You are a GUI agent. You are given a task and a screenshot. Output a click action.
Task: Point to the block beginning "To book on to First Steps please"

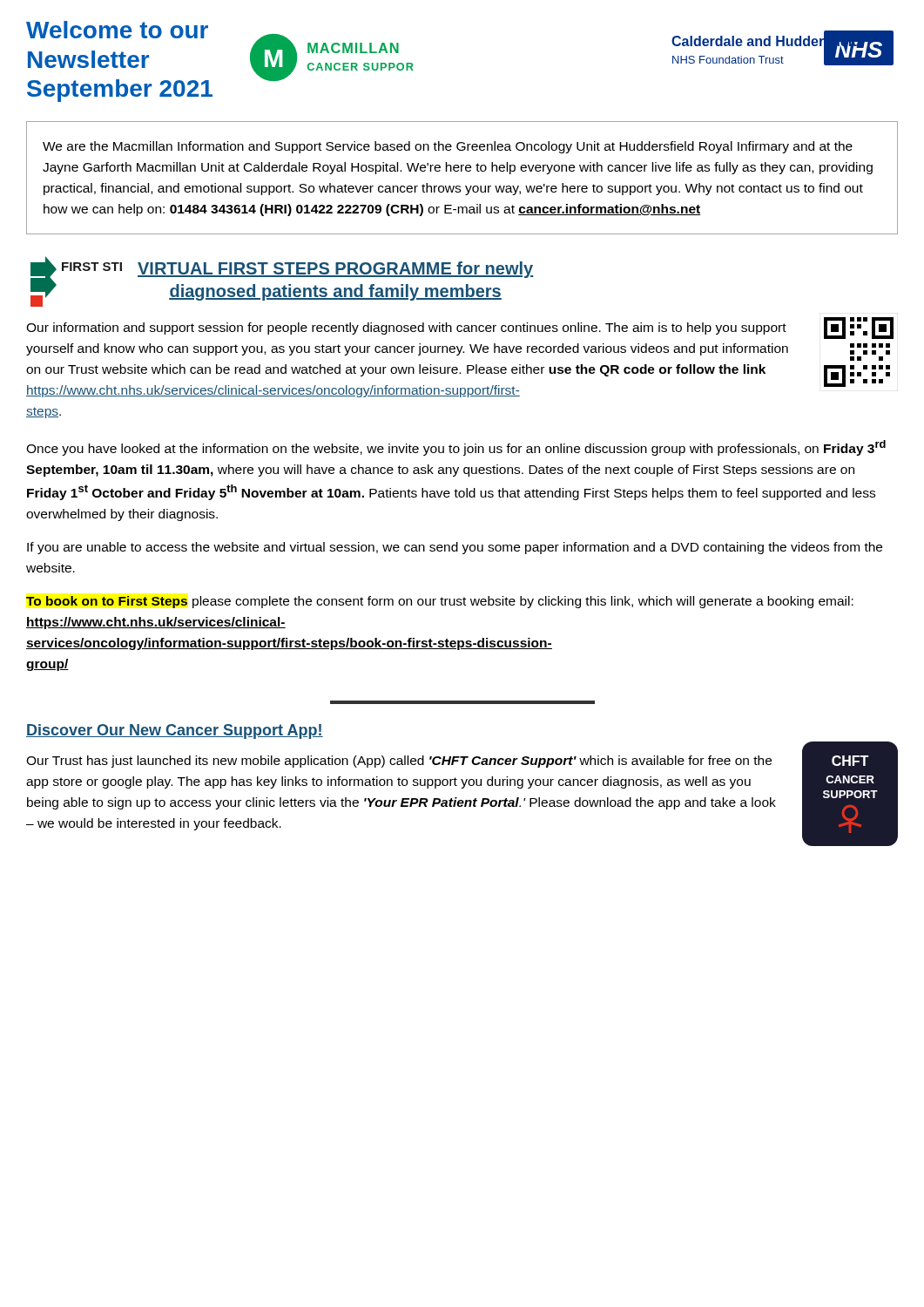(x=440, y=632)
